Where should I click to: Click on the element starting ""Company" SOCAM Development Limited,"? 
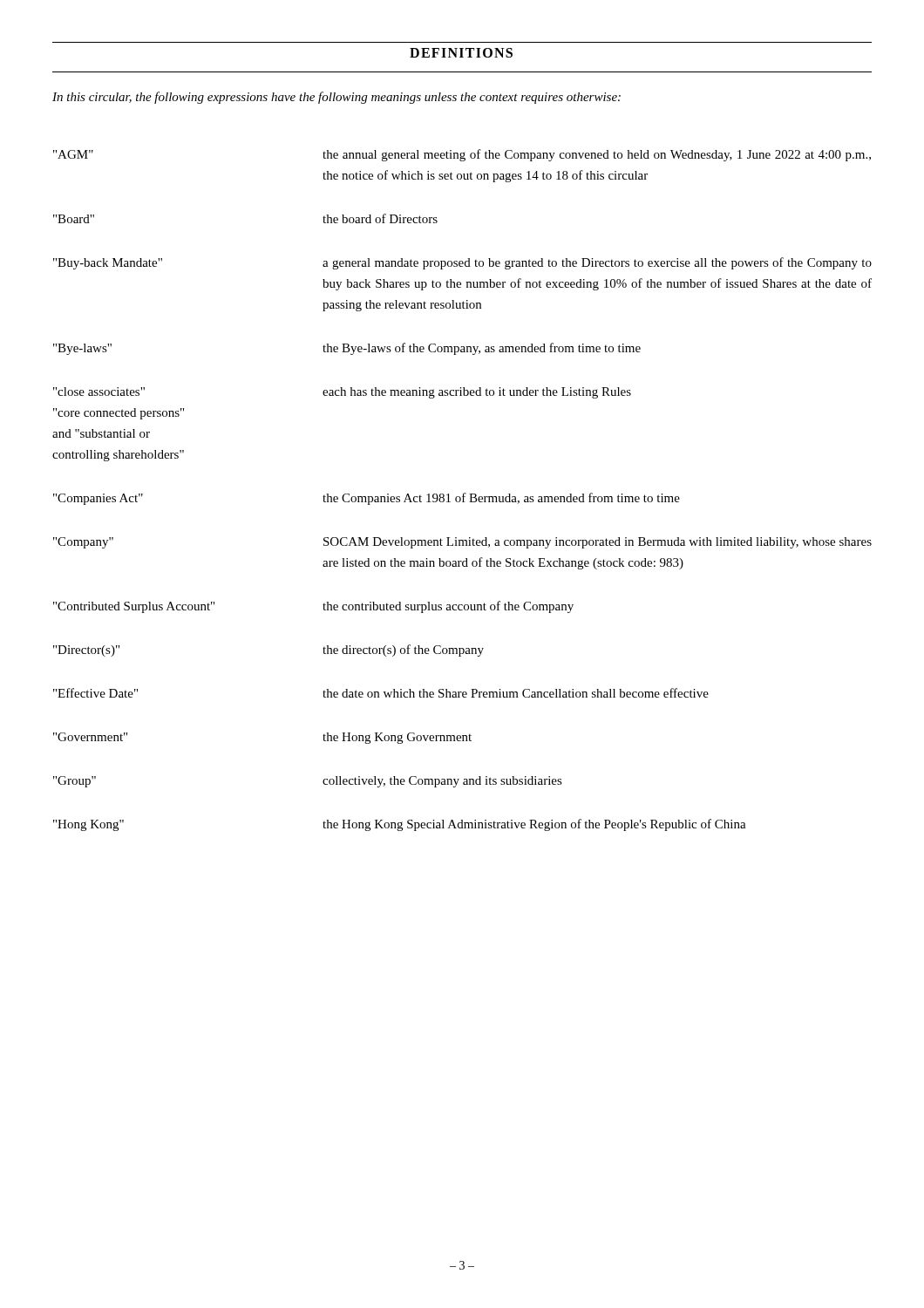click(x=462, y=552)
